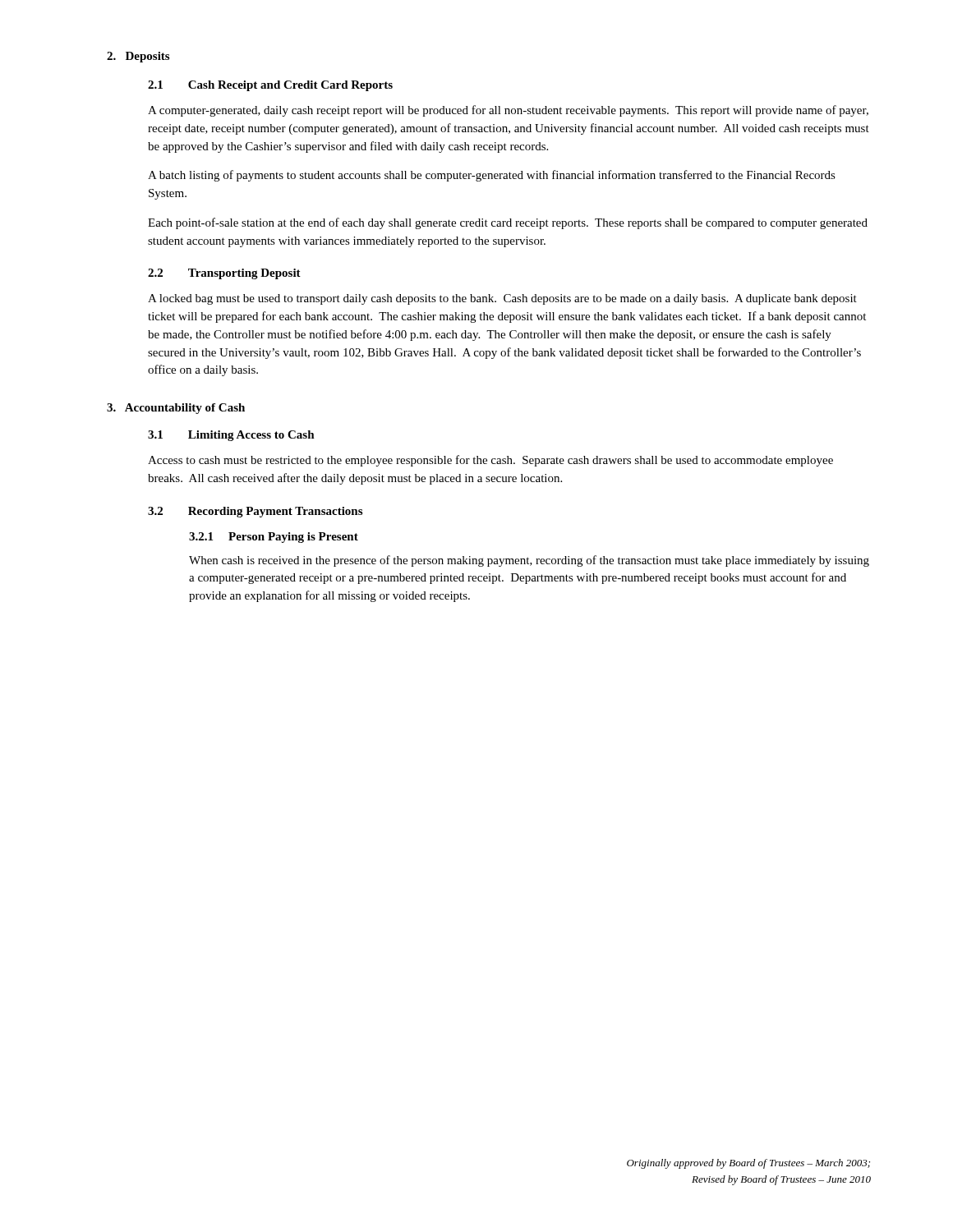Viewport: 953px width, 1232px height.
Task: Locate the element starting "2.1 Cash Receipt and Credit Card Reports"
Action: (270, 85)
